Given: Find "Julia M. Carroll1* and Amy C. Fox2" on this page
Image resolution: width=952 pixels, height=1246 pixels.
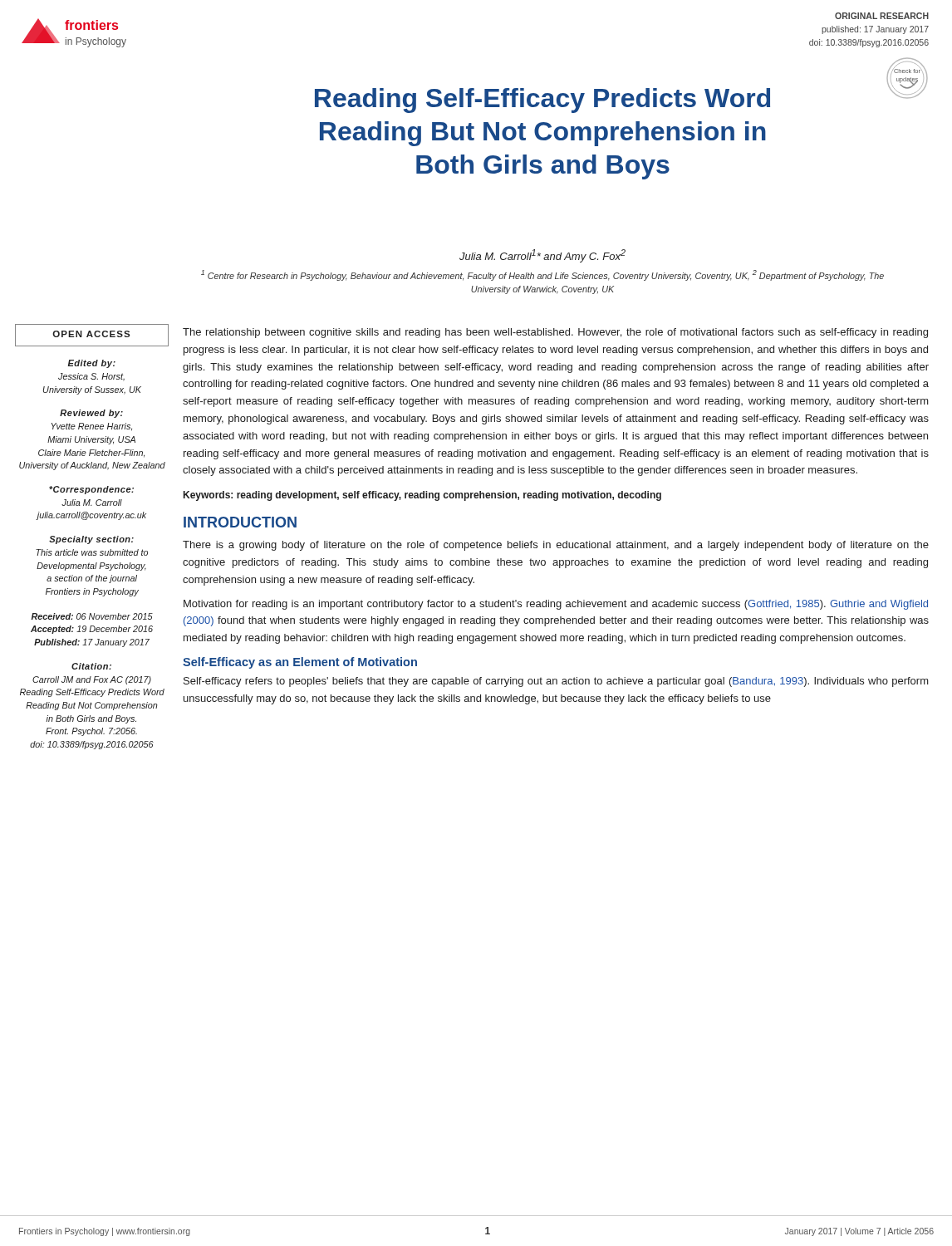Looking at the screenshot, I should tap(542, 255).
